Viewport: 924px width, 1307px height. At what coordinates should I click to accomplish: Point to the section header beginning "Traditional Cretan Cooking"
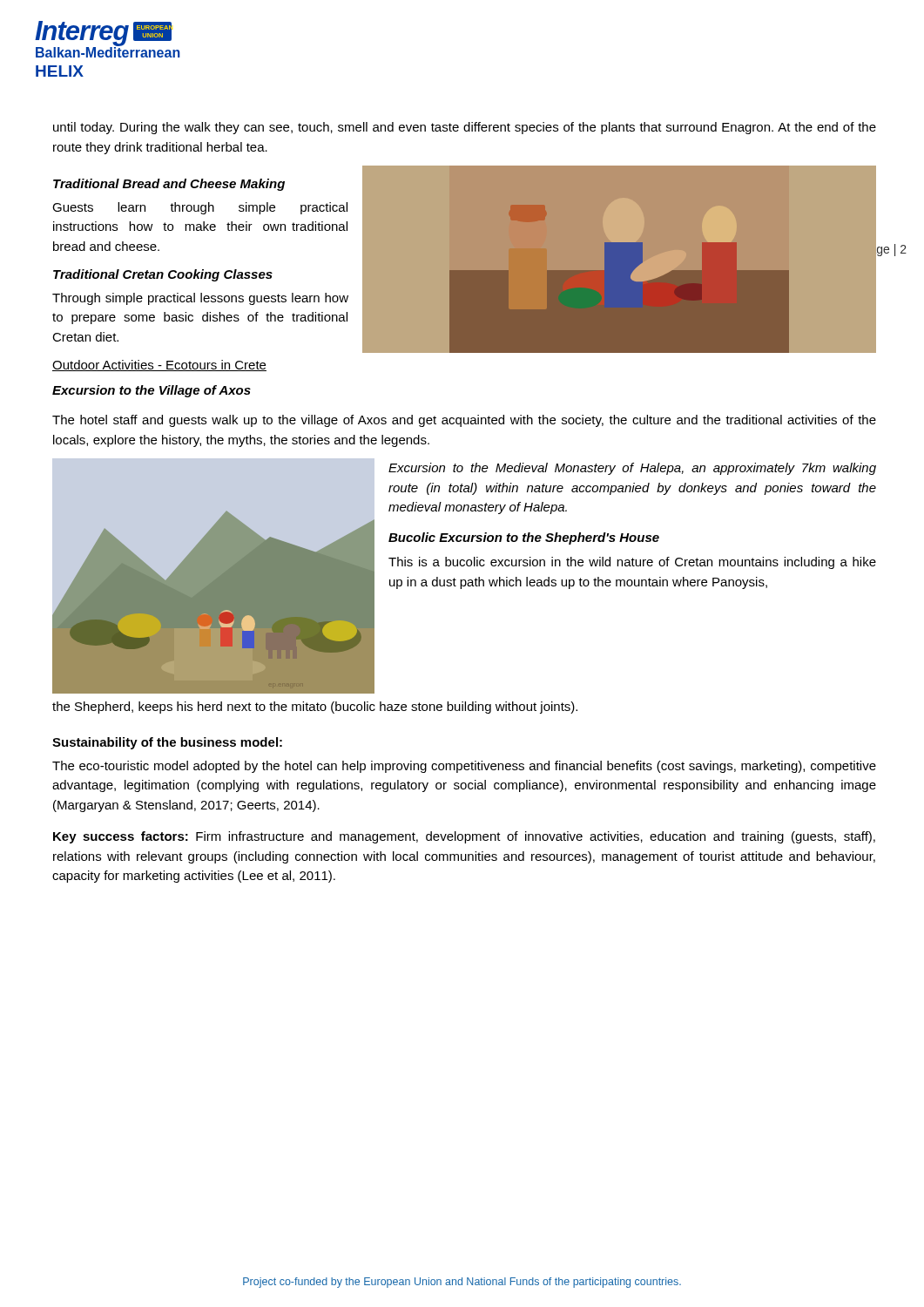(x=162, y=274)
